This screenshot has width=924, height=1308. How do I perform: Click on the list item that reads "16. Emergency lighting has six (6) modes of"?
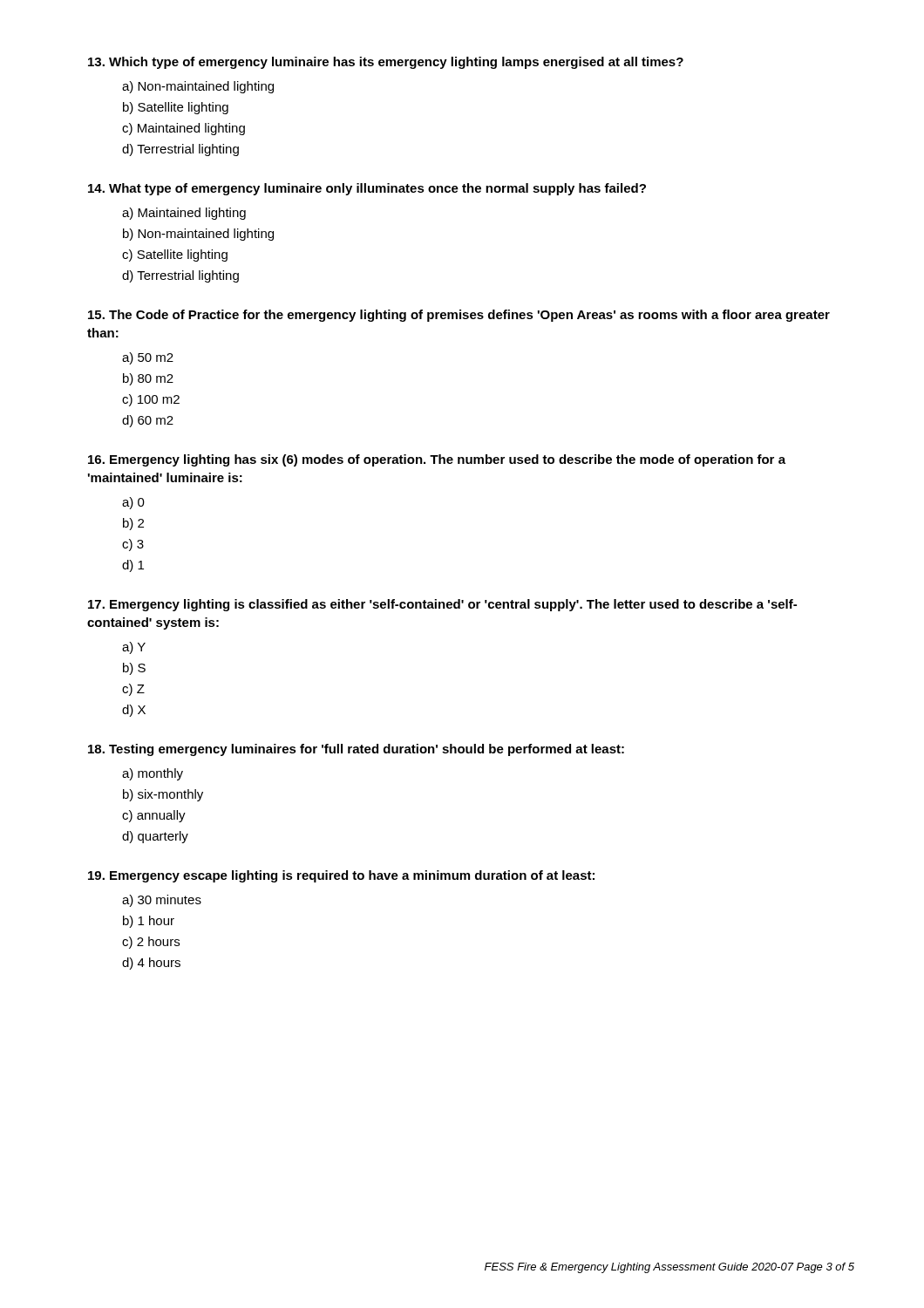[437, 460]
